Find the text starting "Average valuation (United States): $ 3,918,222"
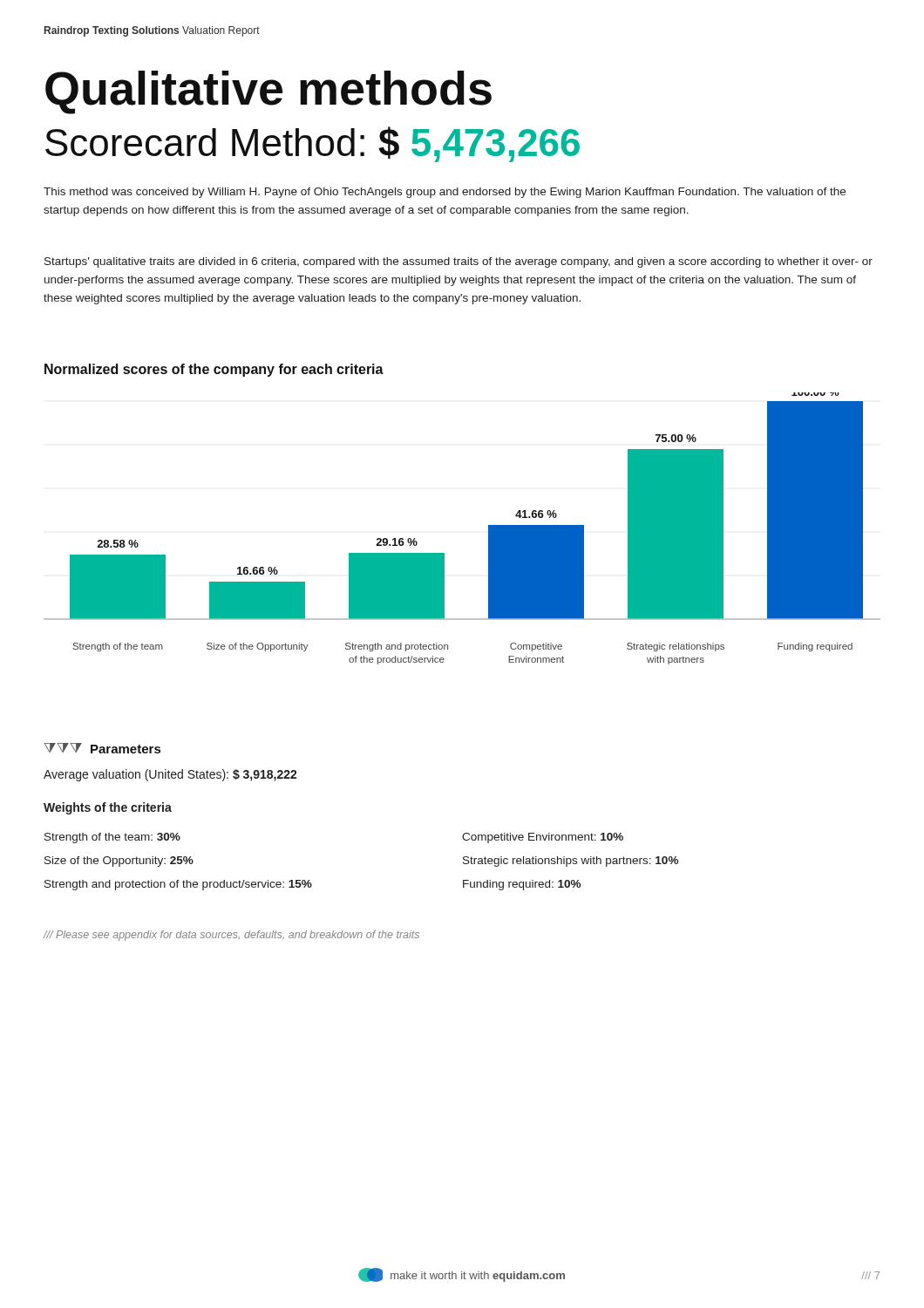The image size is (924, 1308). click(170, 774)
